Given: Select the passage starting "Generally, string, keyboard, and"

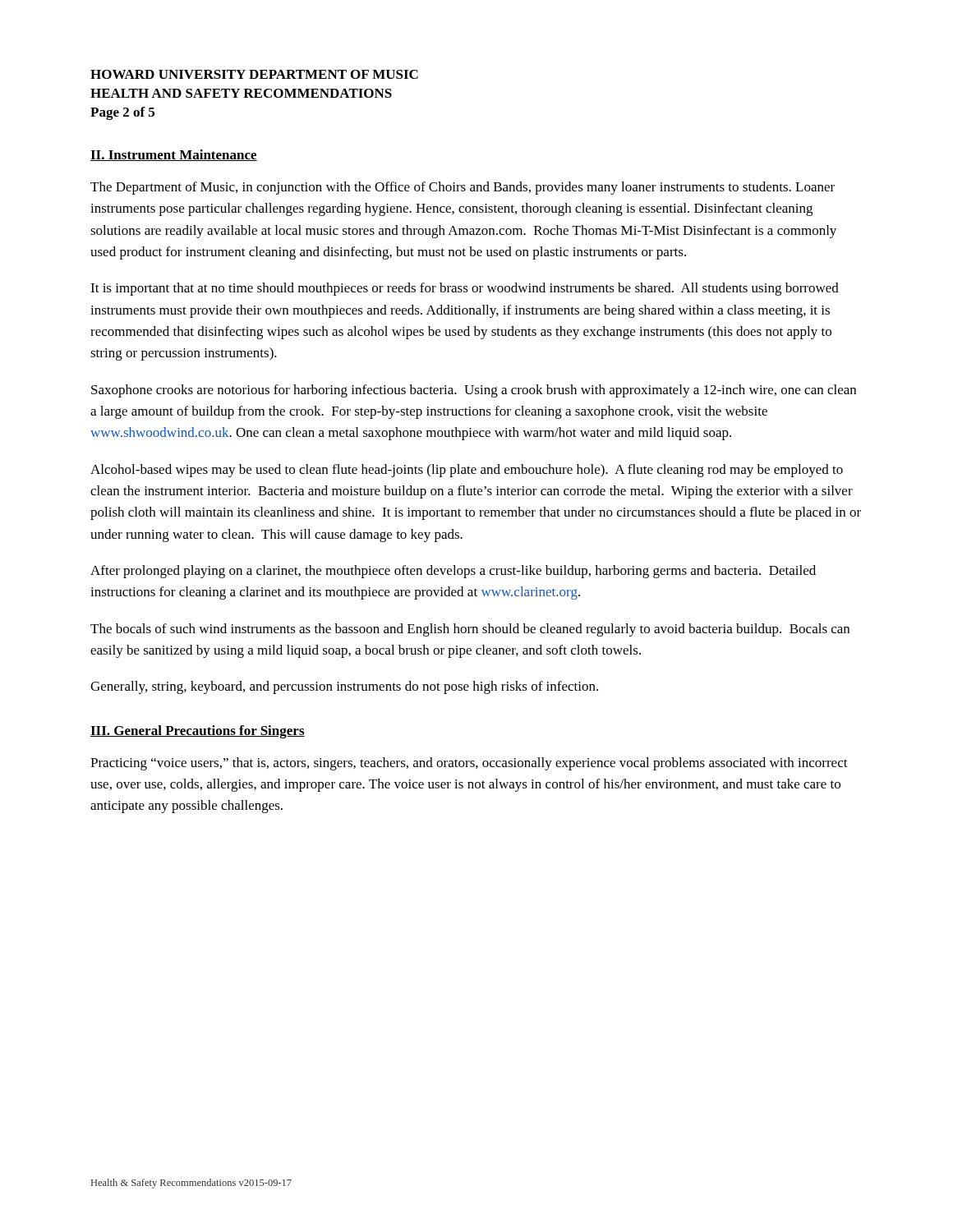Looking at the screenshot, I should point(476,687).
